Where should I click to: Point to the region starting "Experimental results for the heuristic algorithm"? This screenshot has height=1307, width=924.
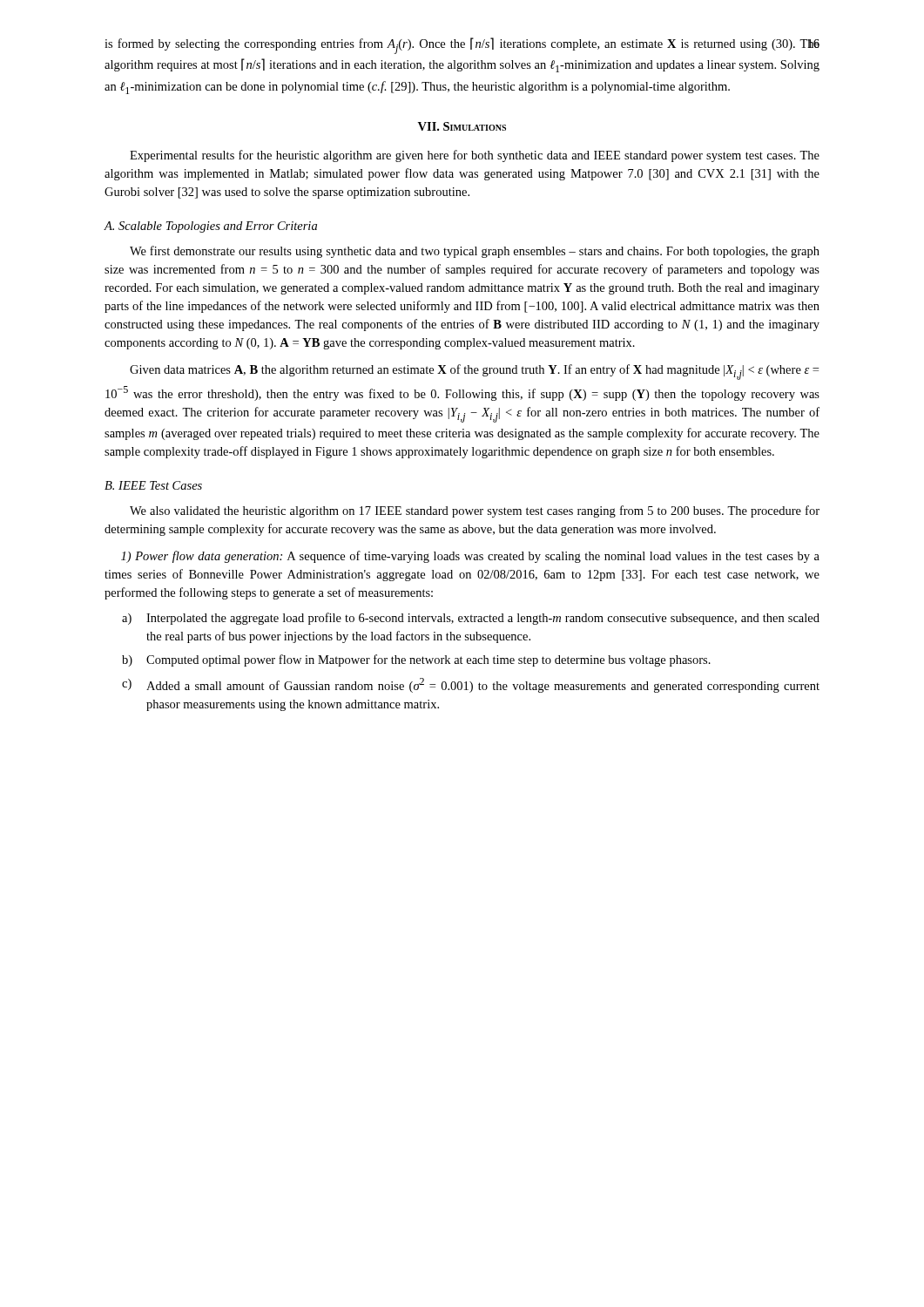point(462,174)
